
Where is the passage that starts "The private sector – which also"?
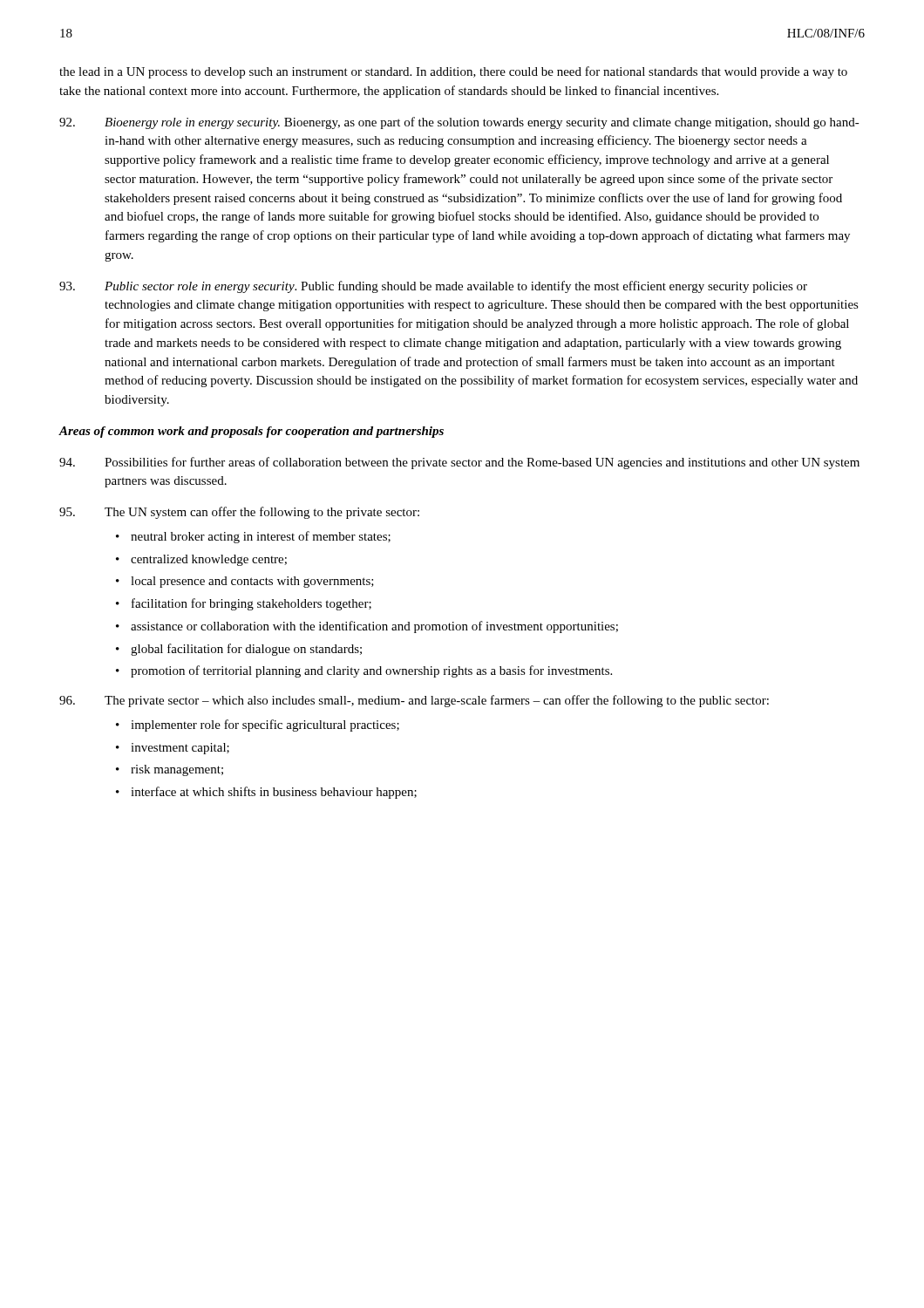460,701
